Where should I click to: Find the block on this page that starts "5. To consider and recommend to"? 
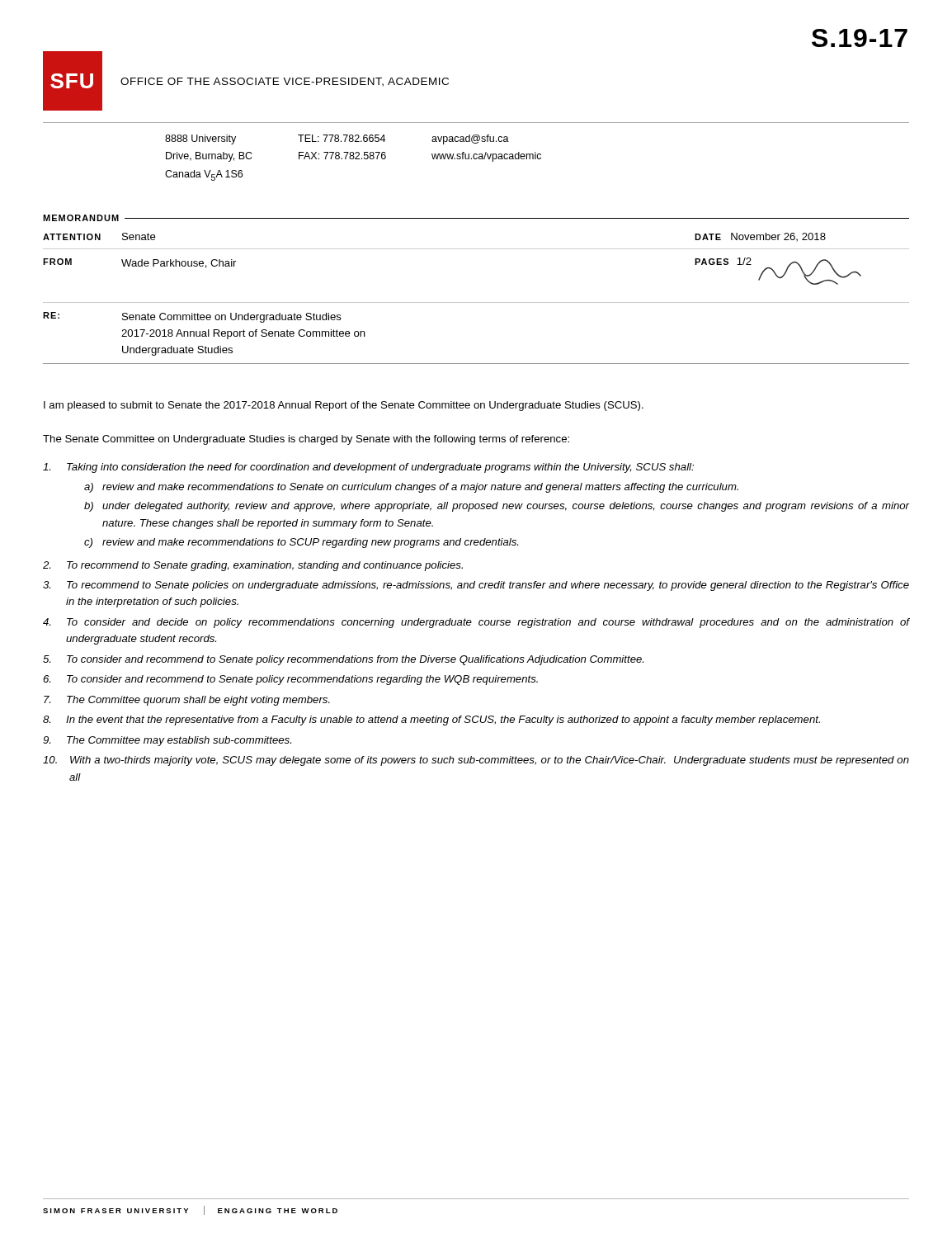click(x=476, y=659)
